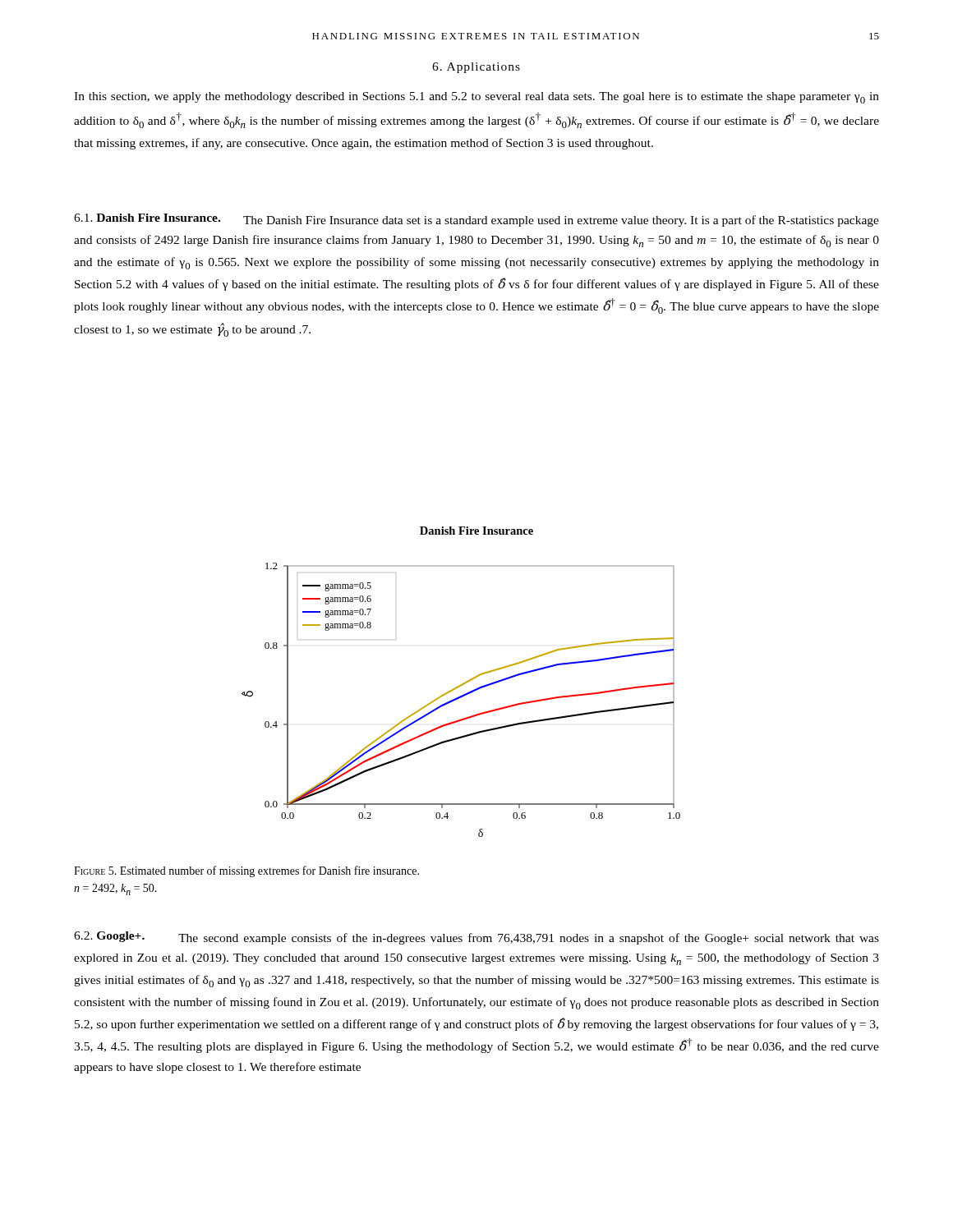Find the text block that says "In this section, we"
Screen dimensions: 1232x953
[x=476, y=119]
